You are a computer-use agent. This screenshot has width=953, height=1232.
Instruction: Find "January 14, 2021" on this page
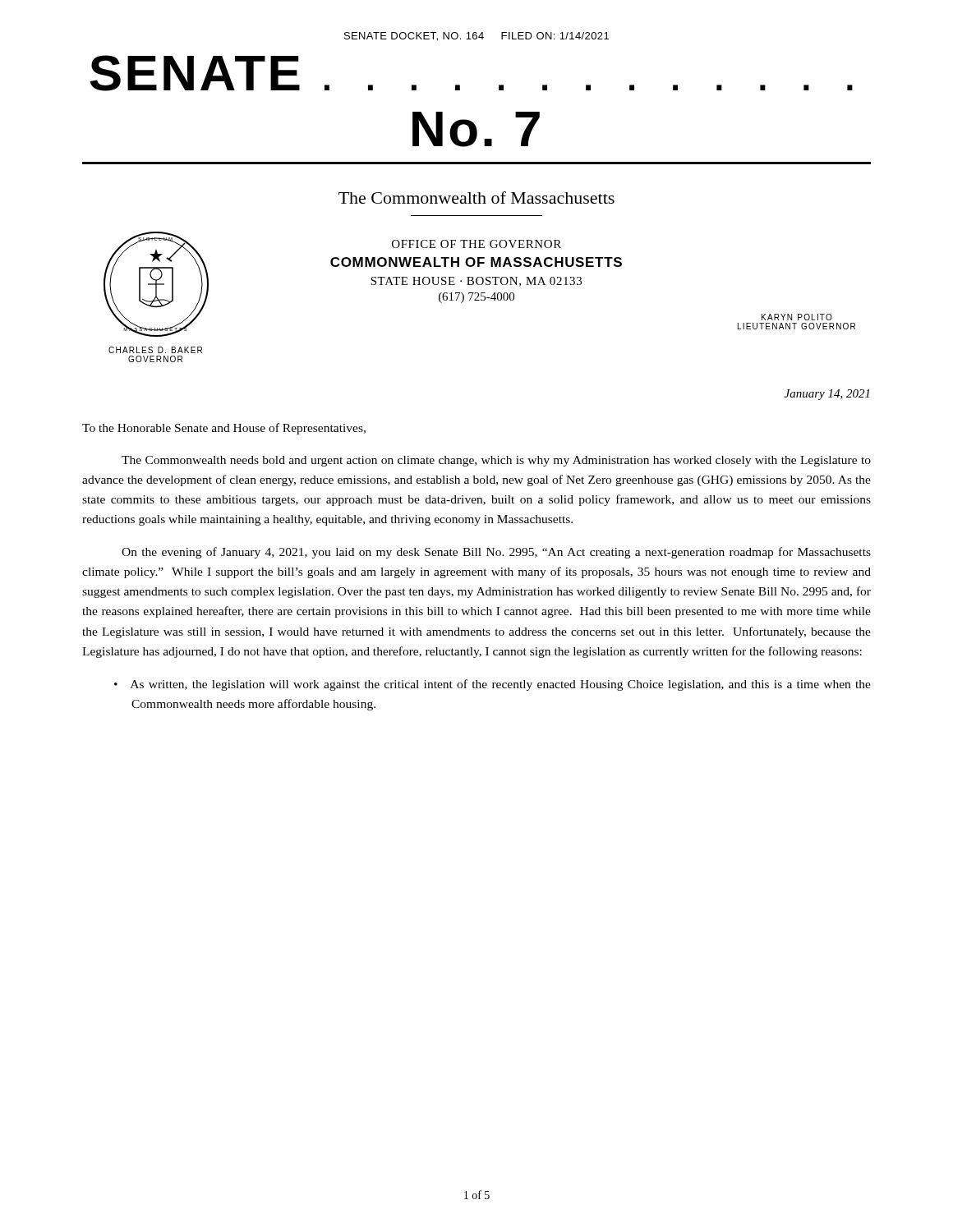click(828, 394)
